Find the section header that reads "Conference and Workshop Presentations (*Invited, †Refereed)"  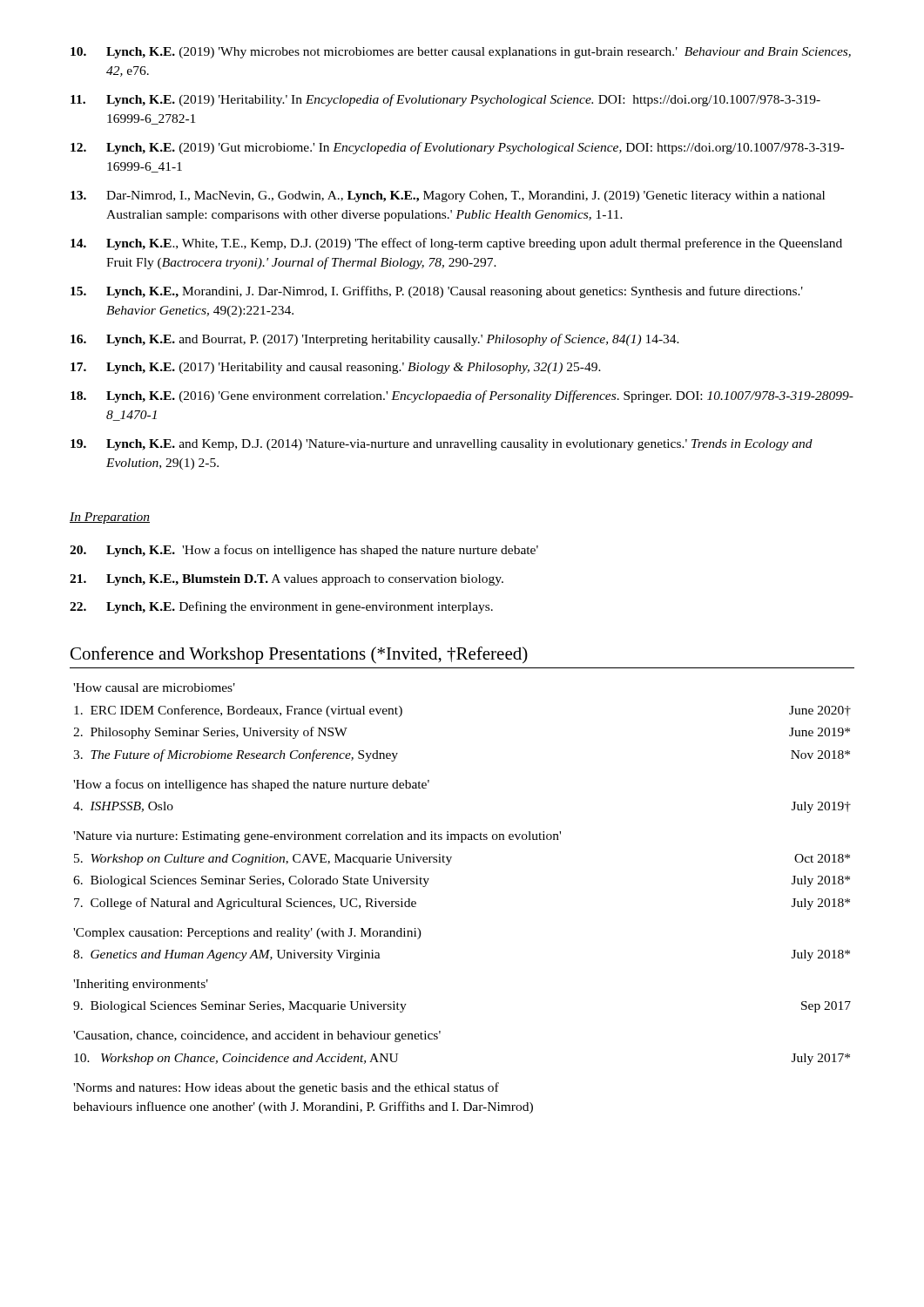pos(299,653)
